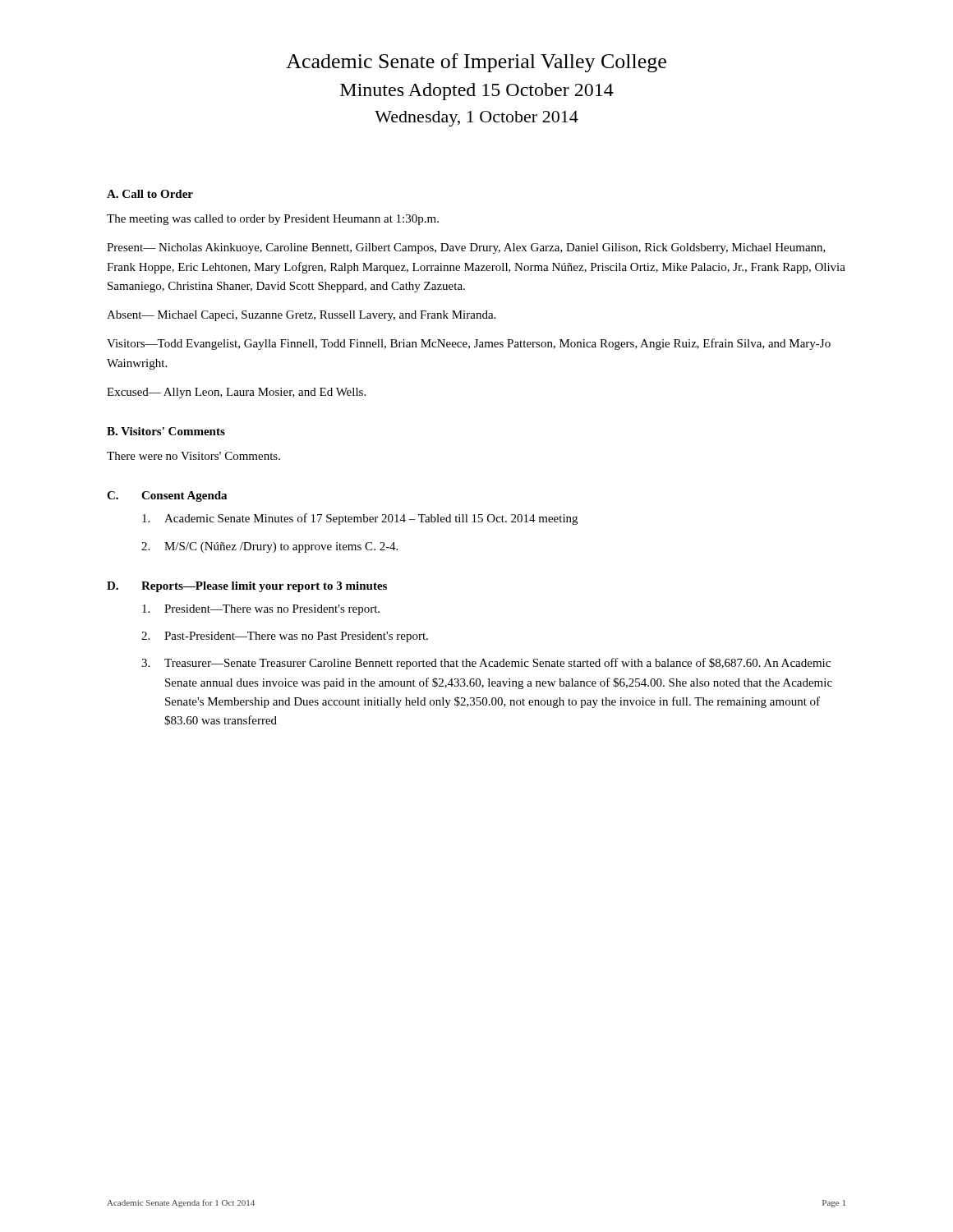
Task: Locate the title that opens with "Academic Senate of Imperial Valley"
Action: pyautogui.click(x=476, y=88)
